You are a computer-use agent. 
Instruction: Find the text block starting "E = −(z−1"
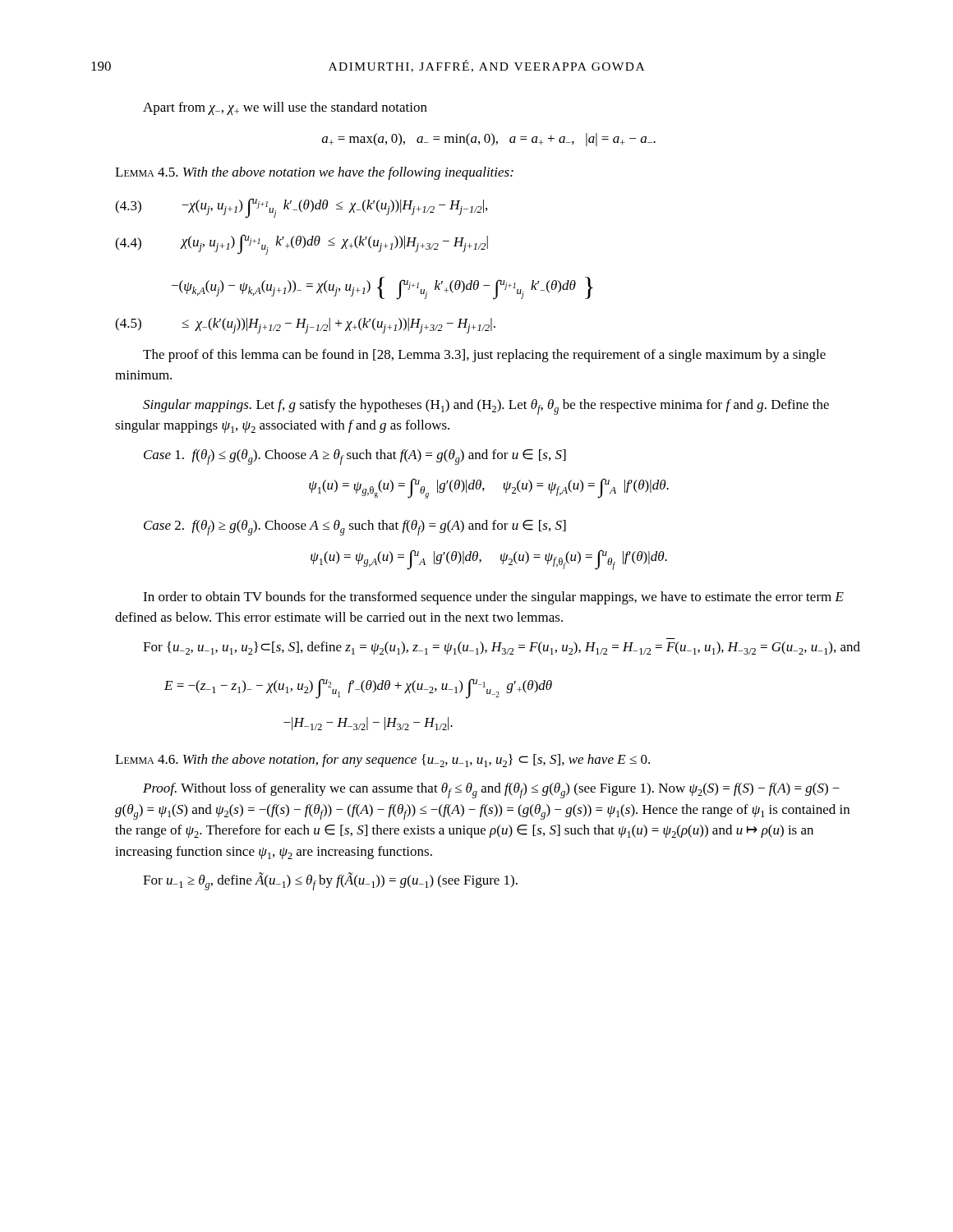pos(358,689)
